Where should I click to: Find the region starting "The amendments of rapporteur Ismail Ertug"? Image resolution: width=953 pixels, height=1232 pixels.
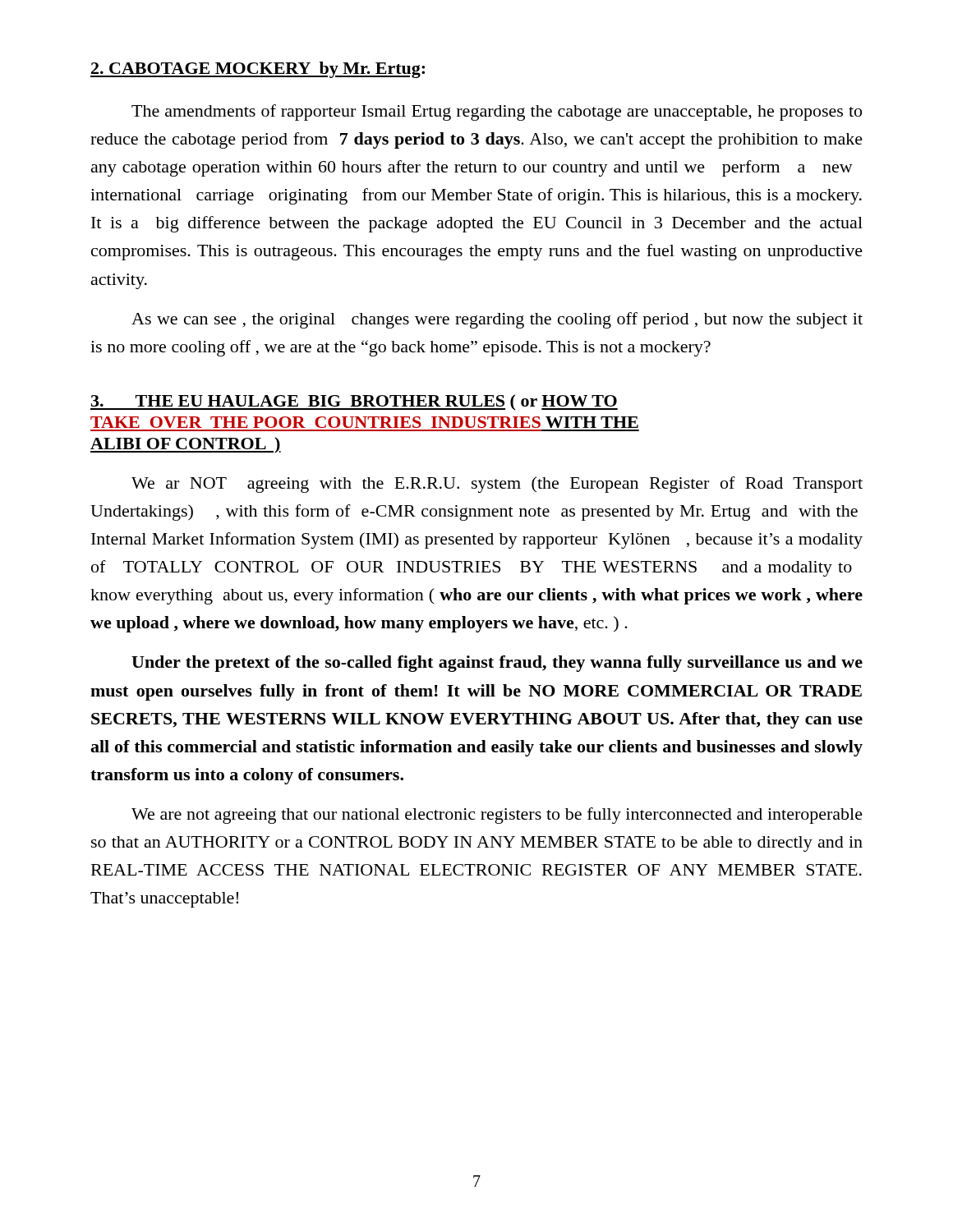(x=476, y=194)
